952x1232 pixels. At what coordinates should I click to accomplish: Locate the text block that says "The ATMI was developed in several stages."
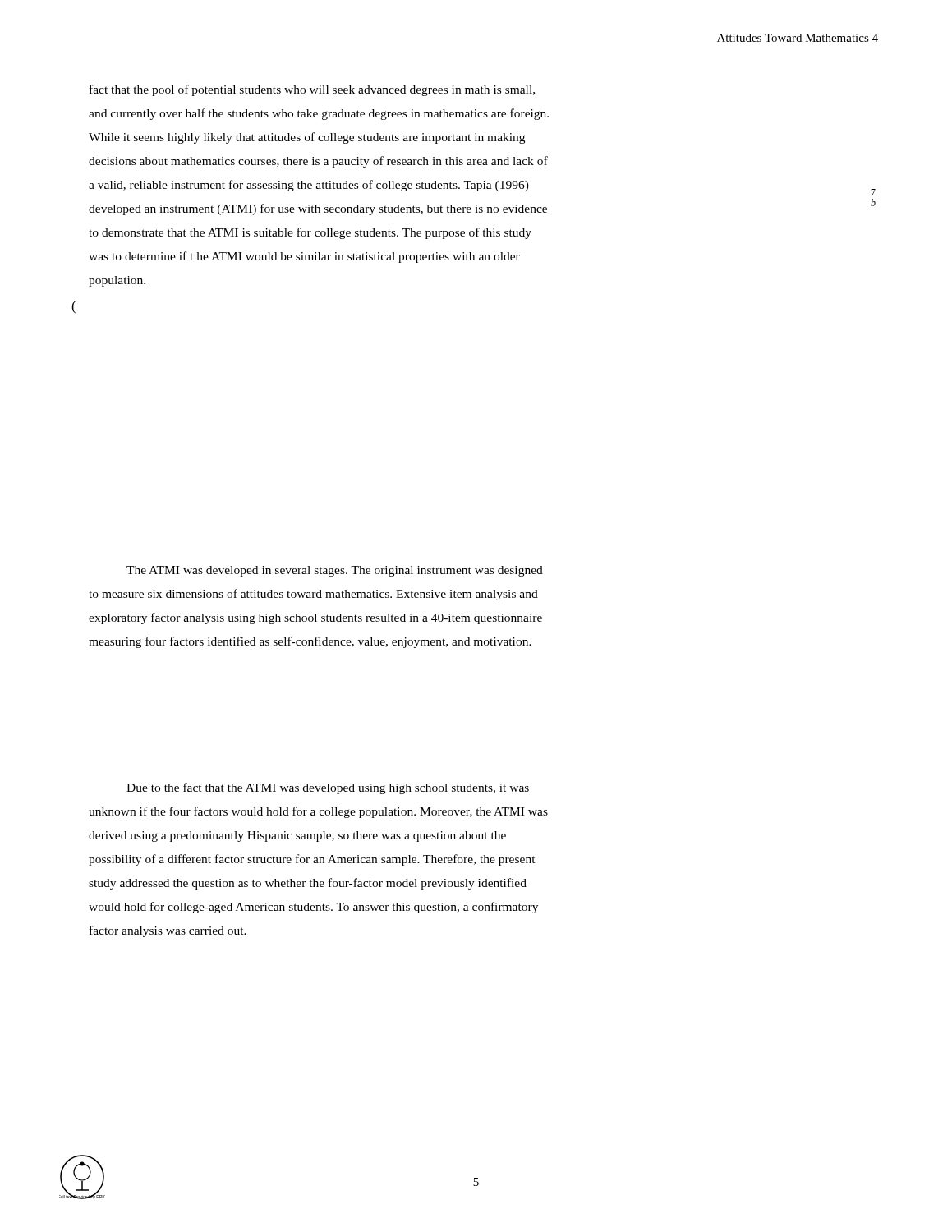(476, 606)
